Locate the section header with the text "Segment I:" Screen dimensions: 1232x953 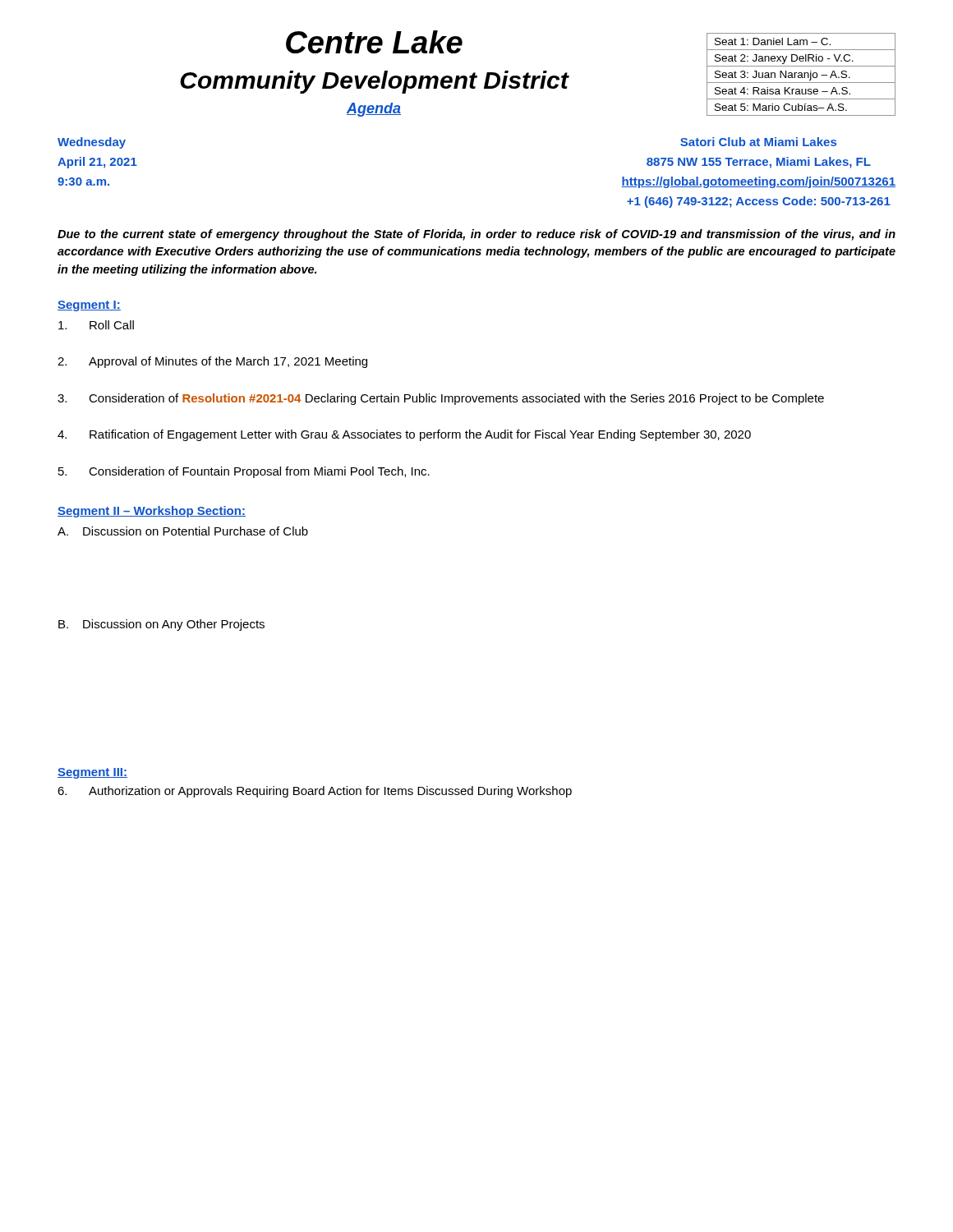click(89, 304)
